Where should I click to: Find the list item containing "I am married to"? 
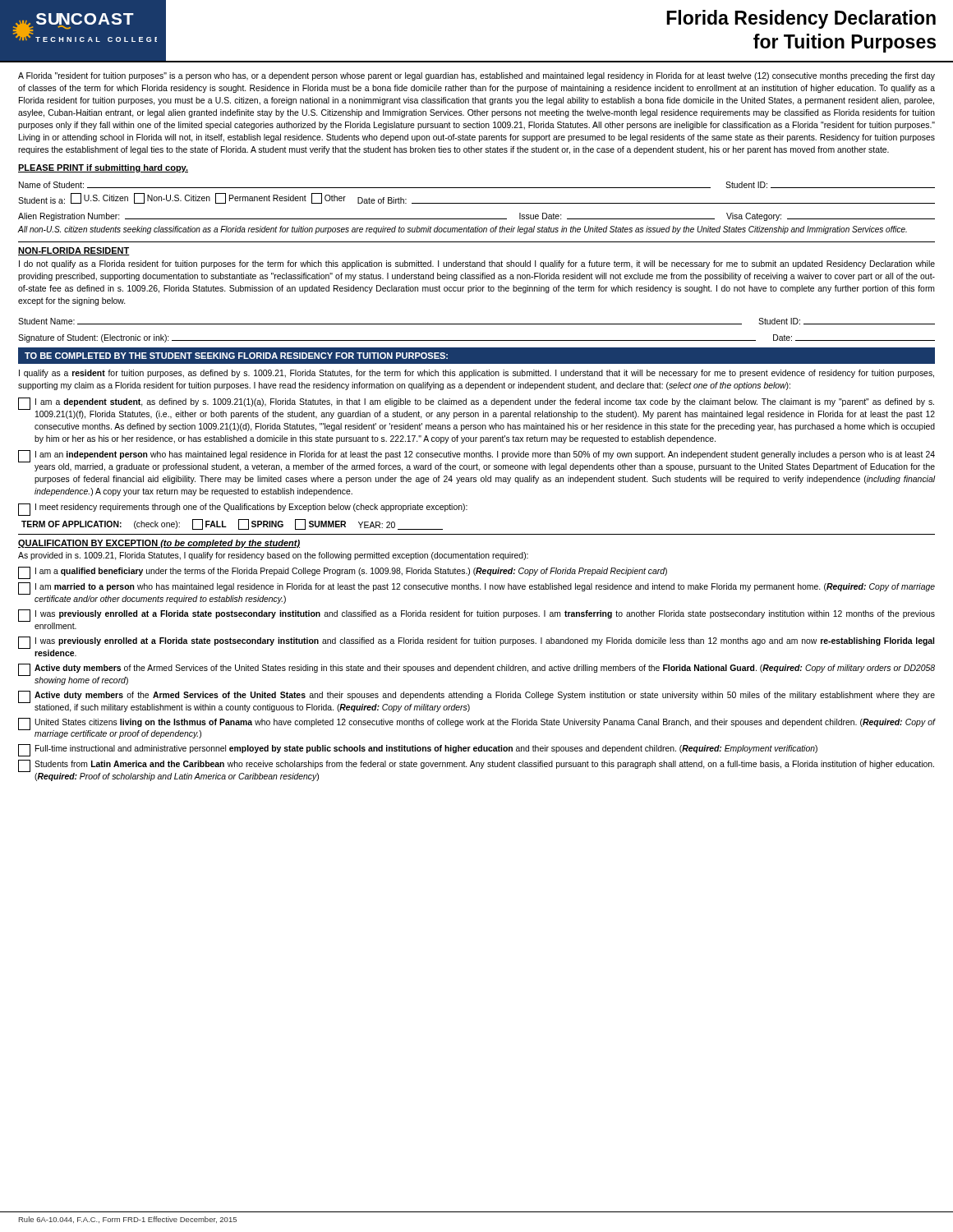click(476, 594)
